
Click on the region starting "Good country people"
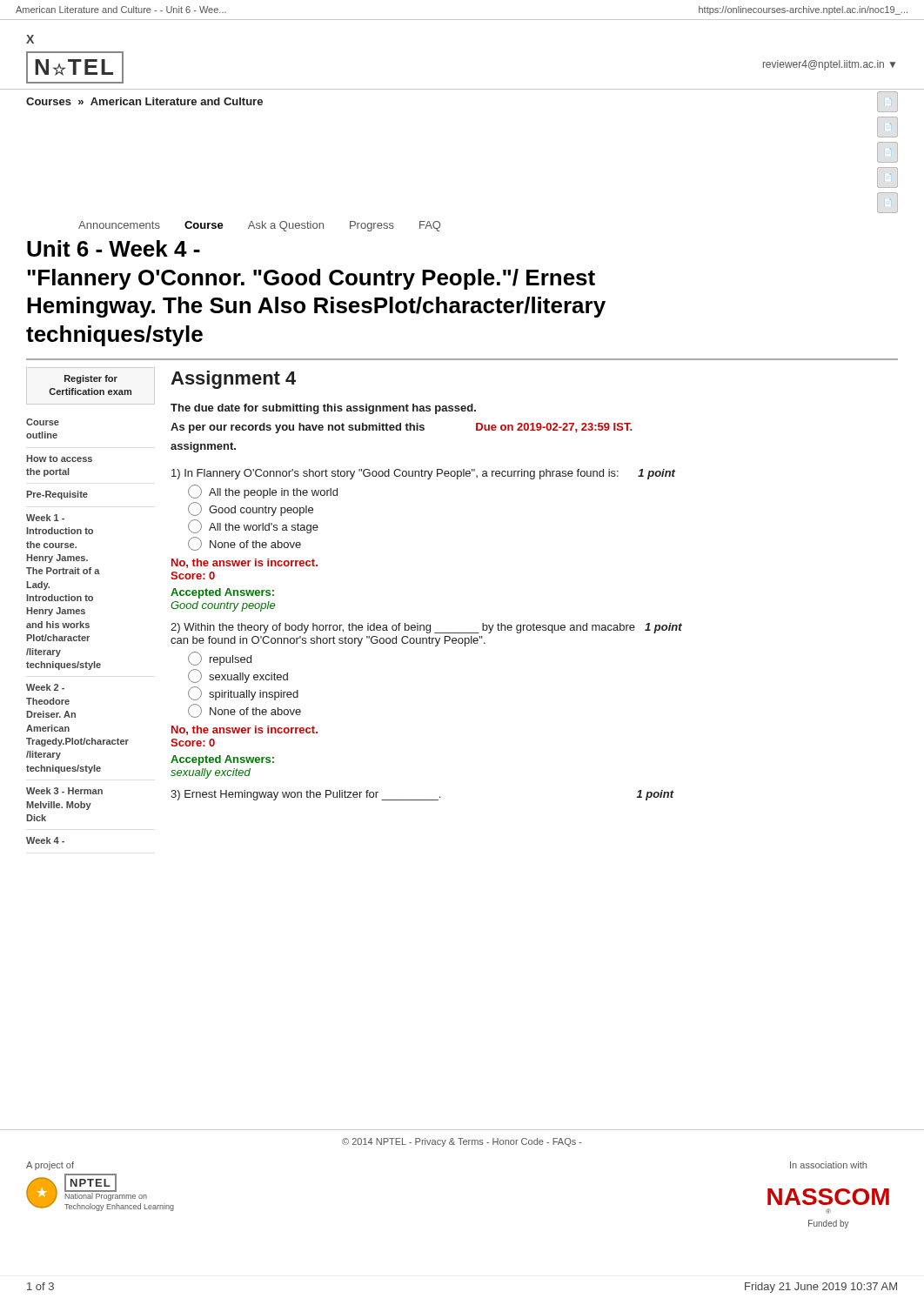(x=251, y=509)
